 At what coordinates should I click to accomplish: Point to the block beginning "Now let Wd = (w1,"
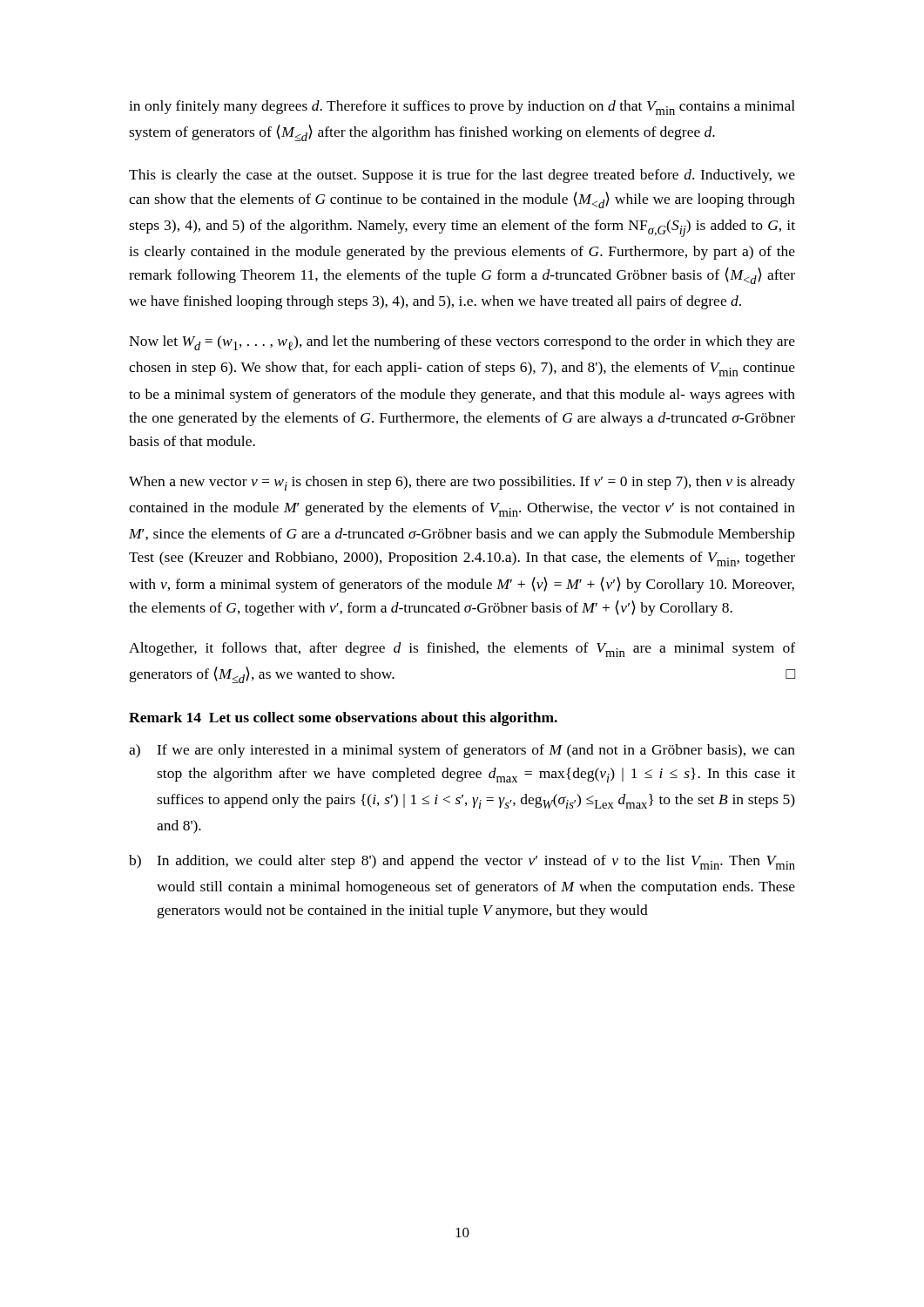pos(462,391)
